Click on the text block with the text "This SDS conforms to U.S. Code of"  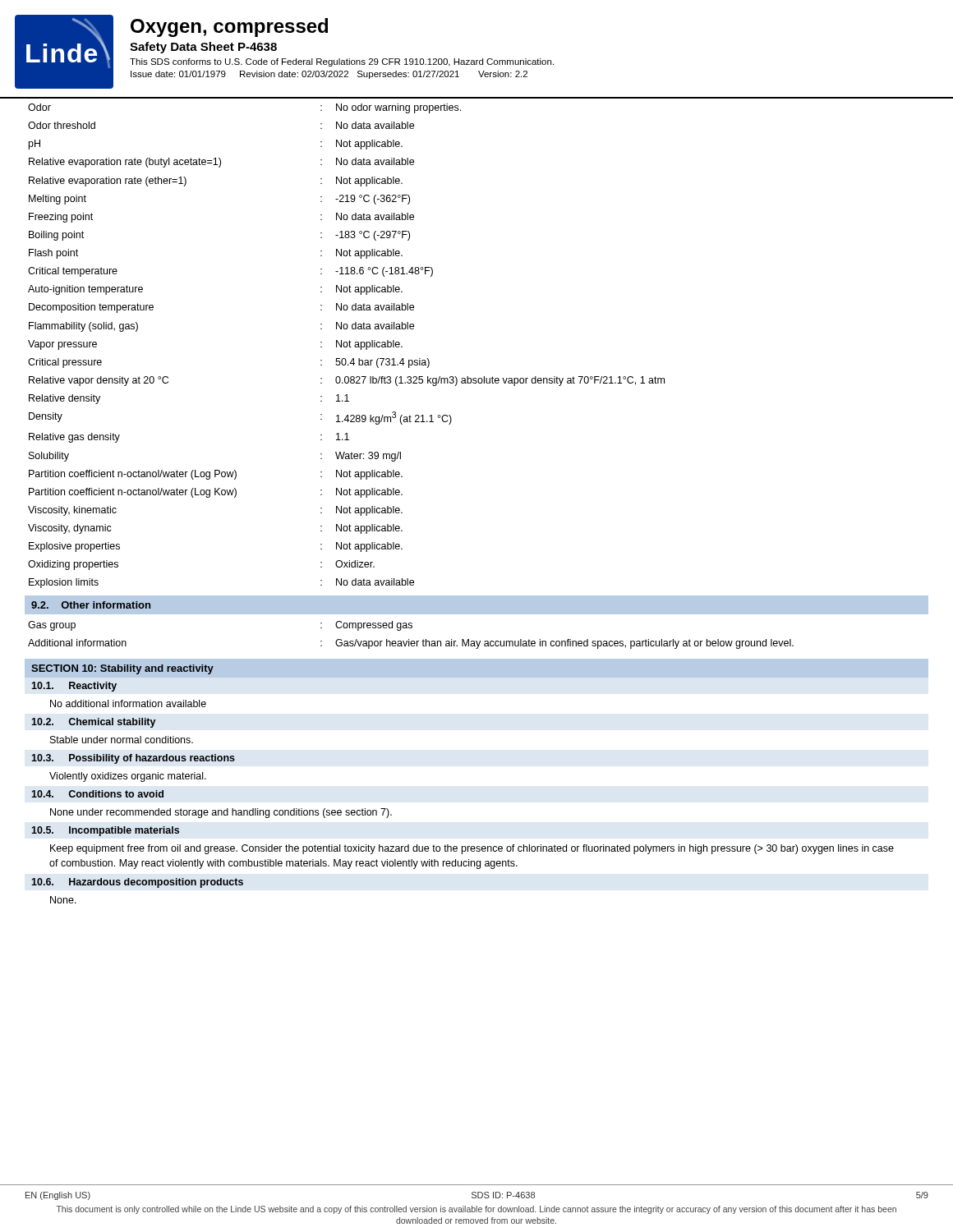342,62
